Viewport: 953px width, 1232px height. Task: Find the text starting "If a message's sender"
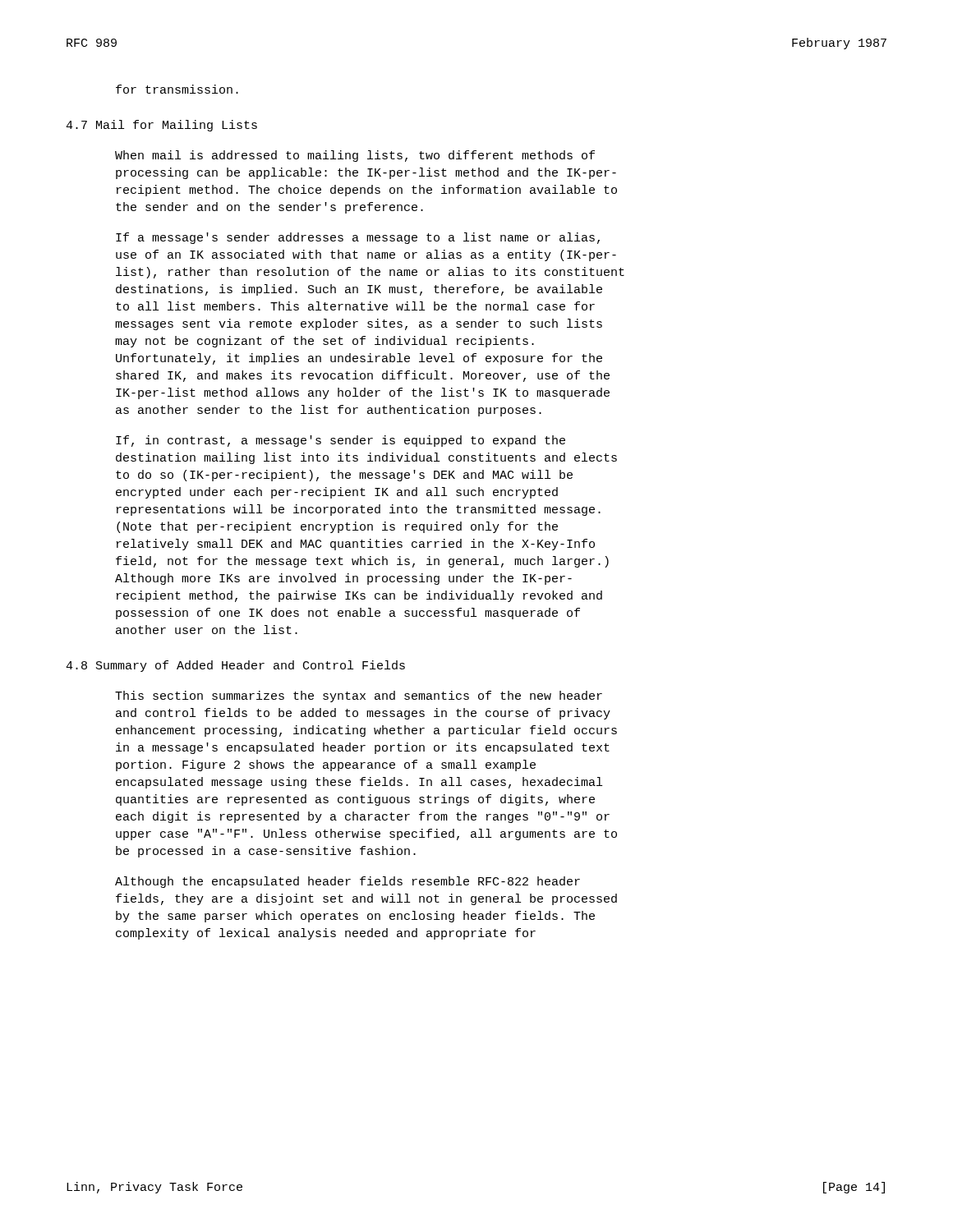tap(370, 325)
